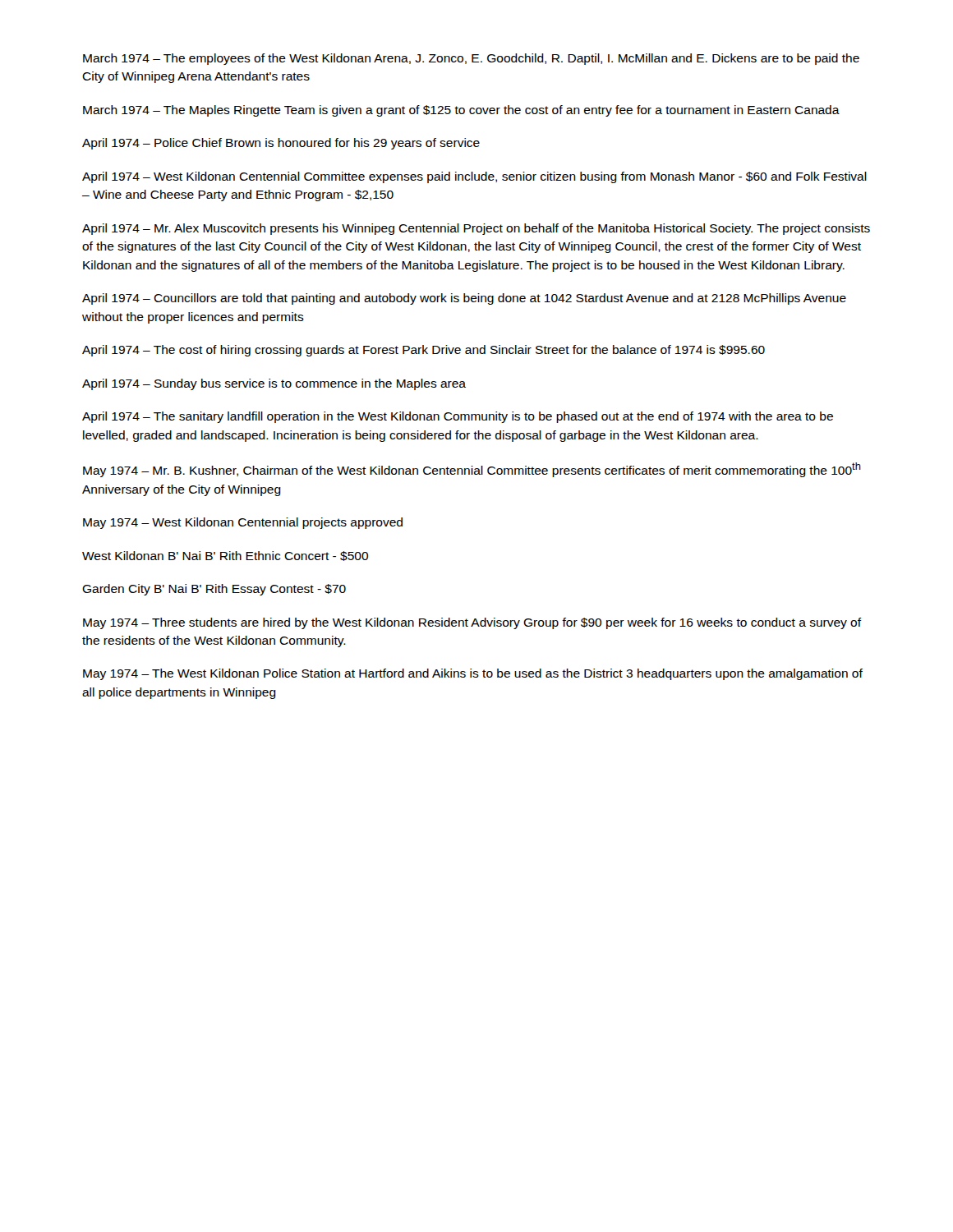Viewport: 953px width, 1232px height.
Task: Find the block starting "May 1974 – The"
Action: [472, 683]
